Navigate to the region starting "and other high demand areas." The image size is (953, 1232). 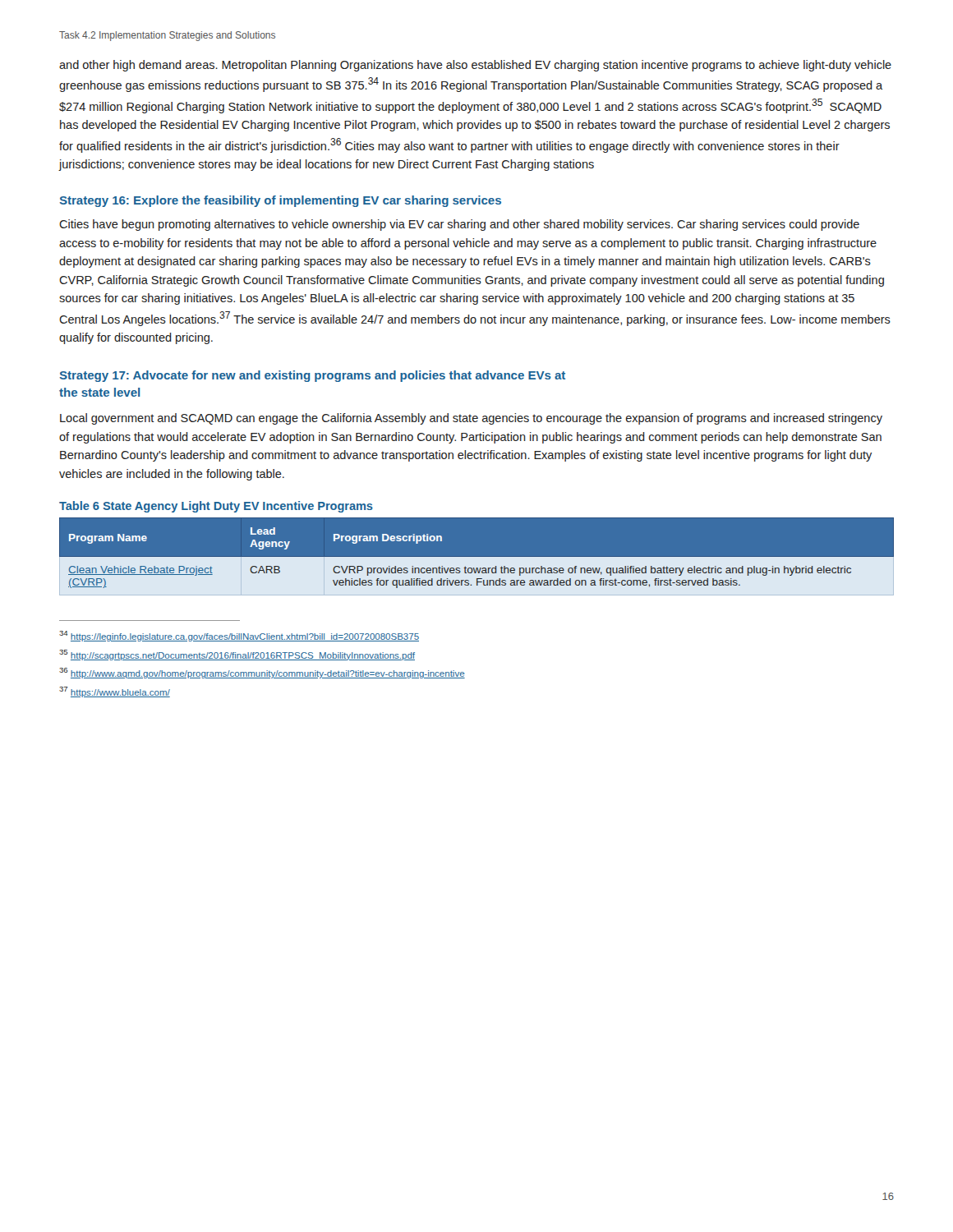click(475, 115)
